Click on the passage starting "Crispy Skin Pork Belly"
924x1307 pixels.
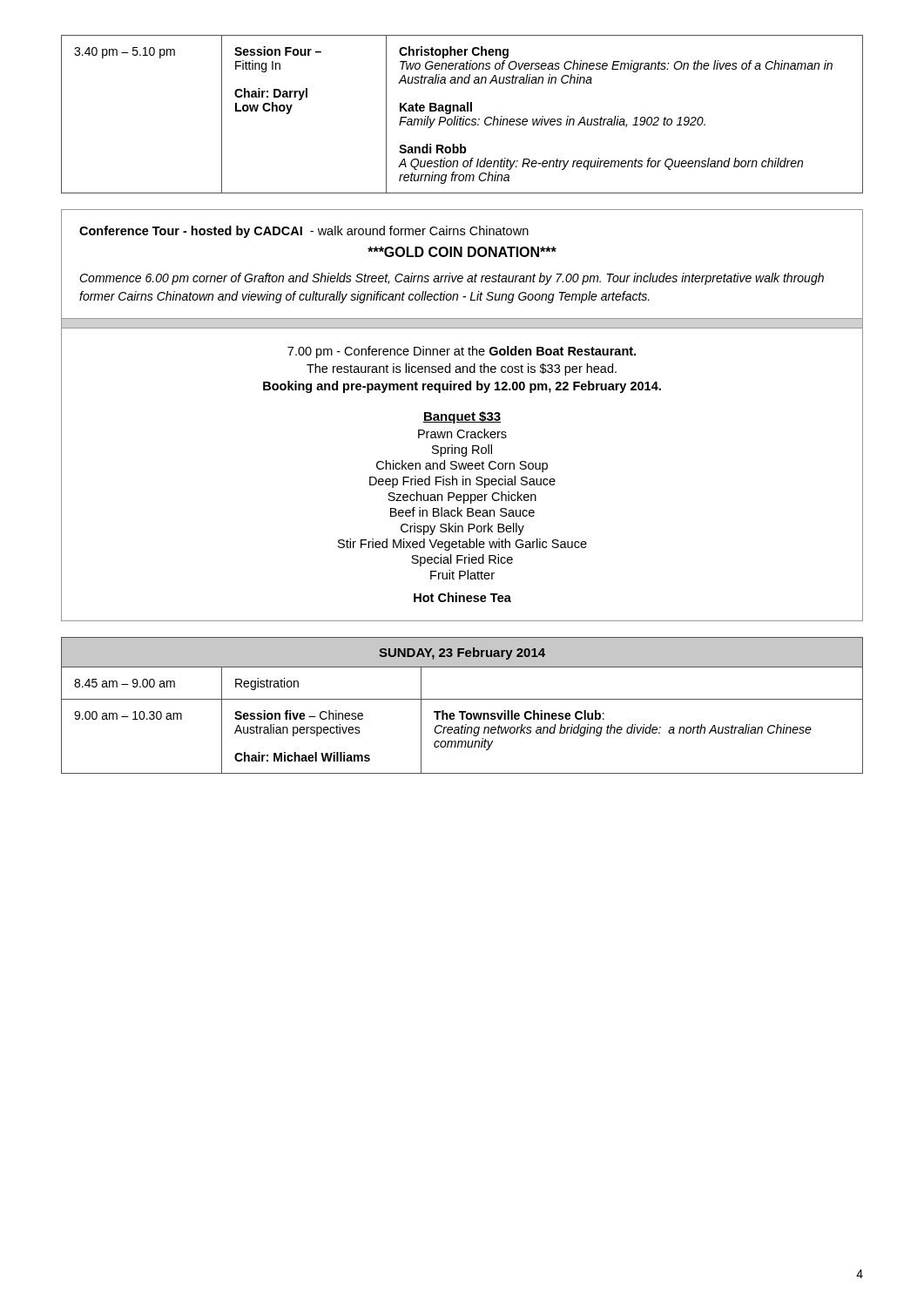pyautogui.click(x=462, y=528)
